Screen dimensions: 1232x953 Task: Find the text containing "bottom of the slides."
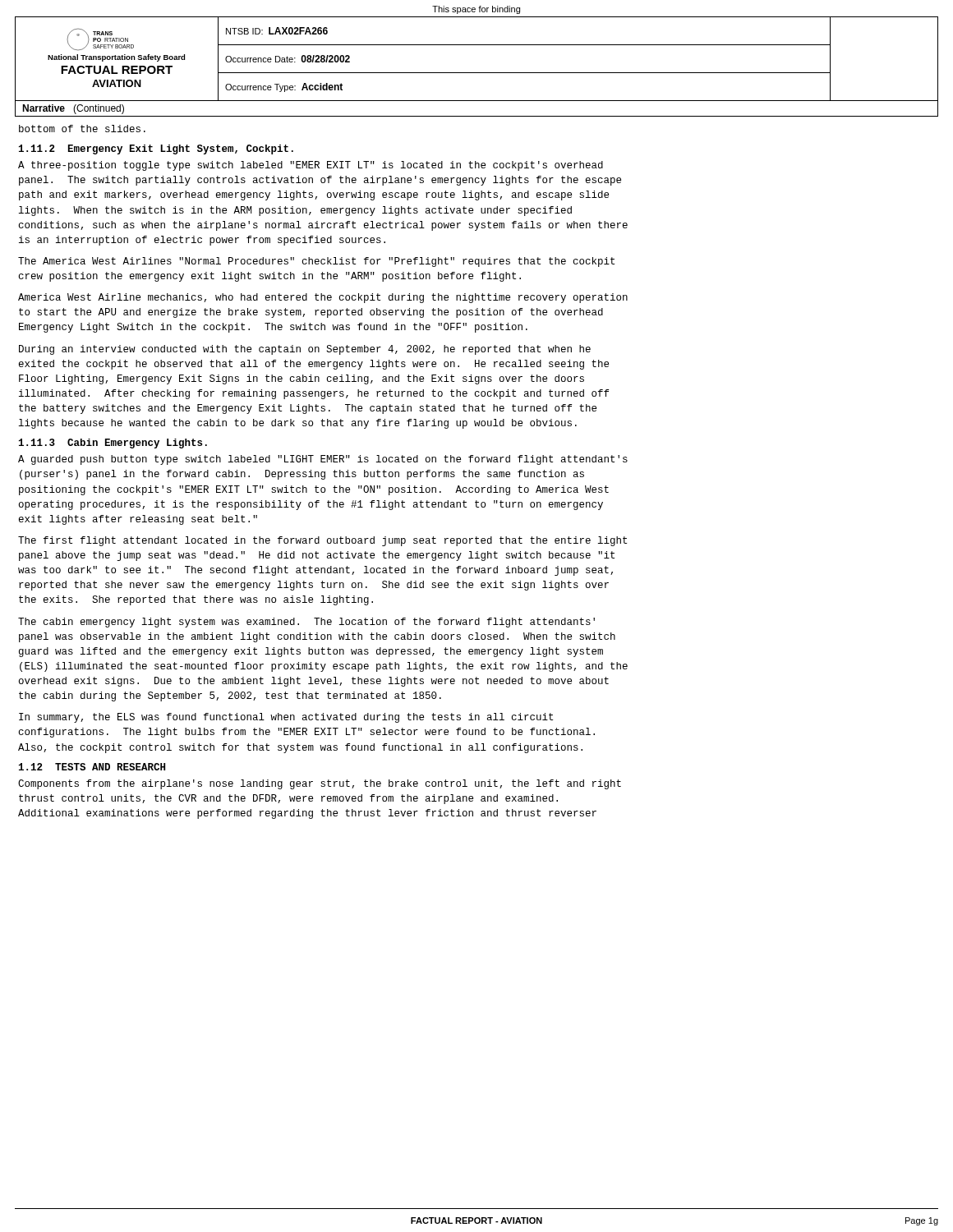tap(83, 130)
